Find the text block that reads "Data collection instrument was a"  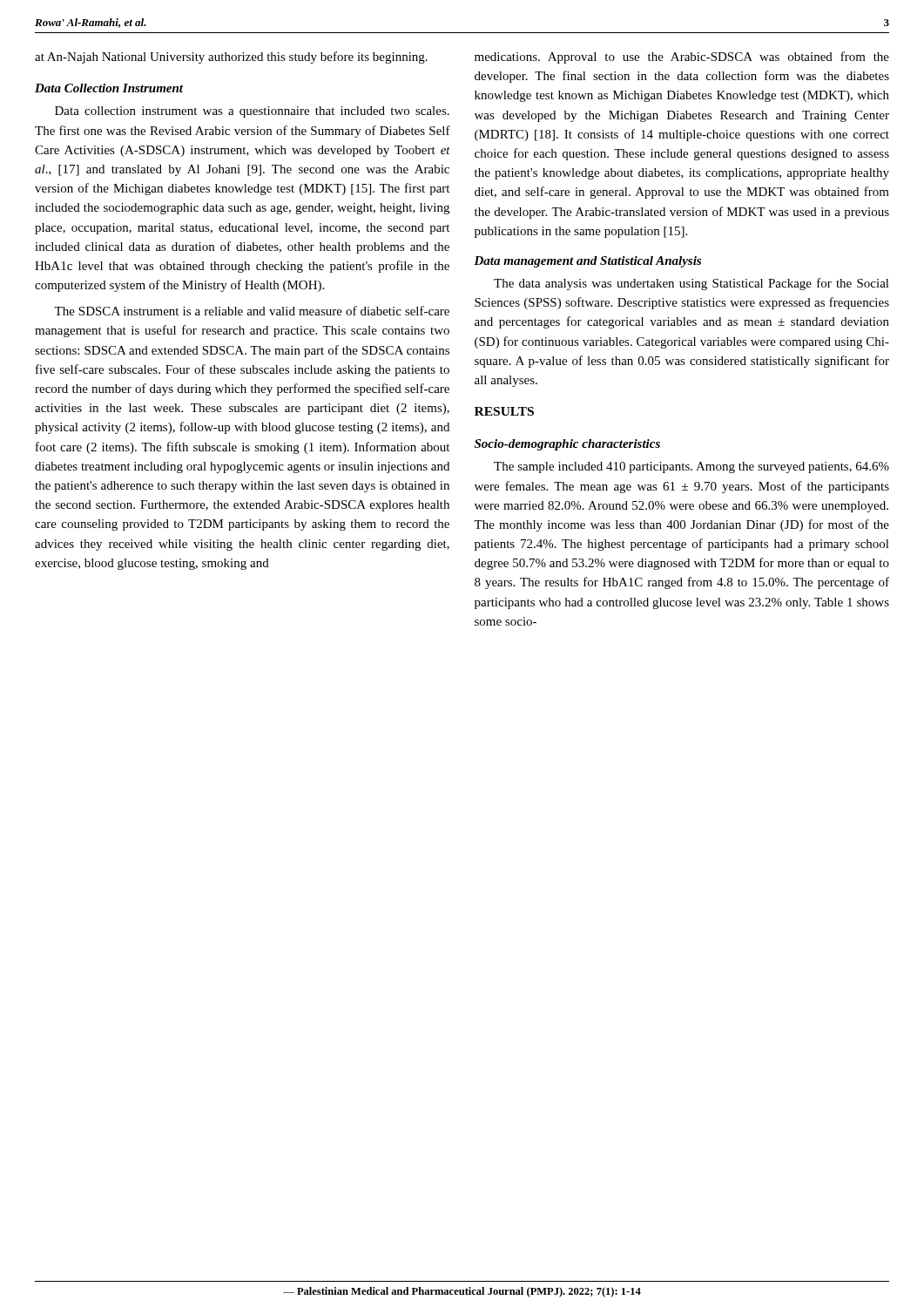tap(242, 198)
